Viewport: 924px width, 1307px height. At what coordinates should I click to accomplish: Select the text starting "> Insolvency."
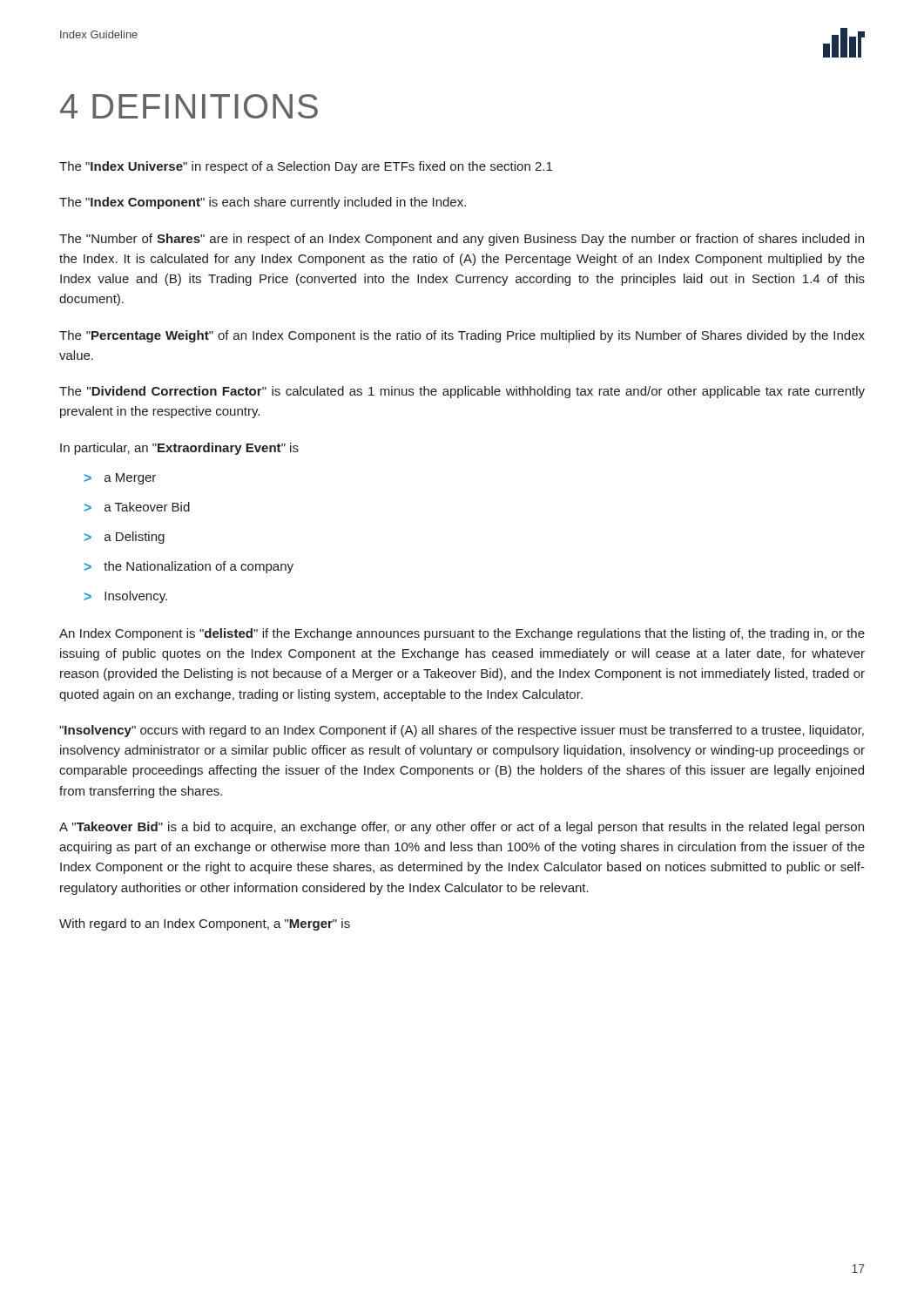coord(126,597)
